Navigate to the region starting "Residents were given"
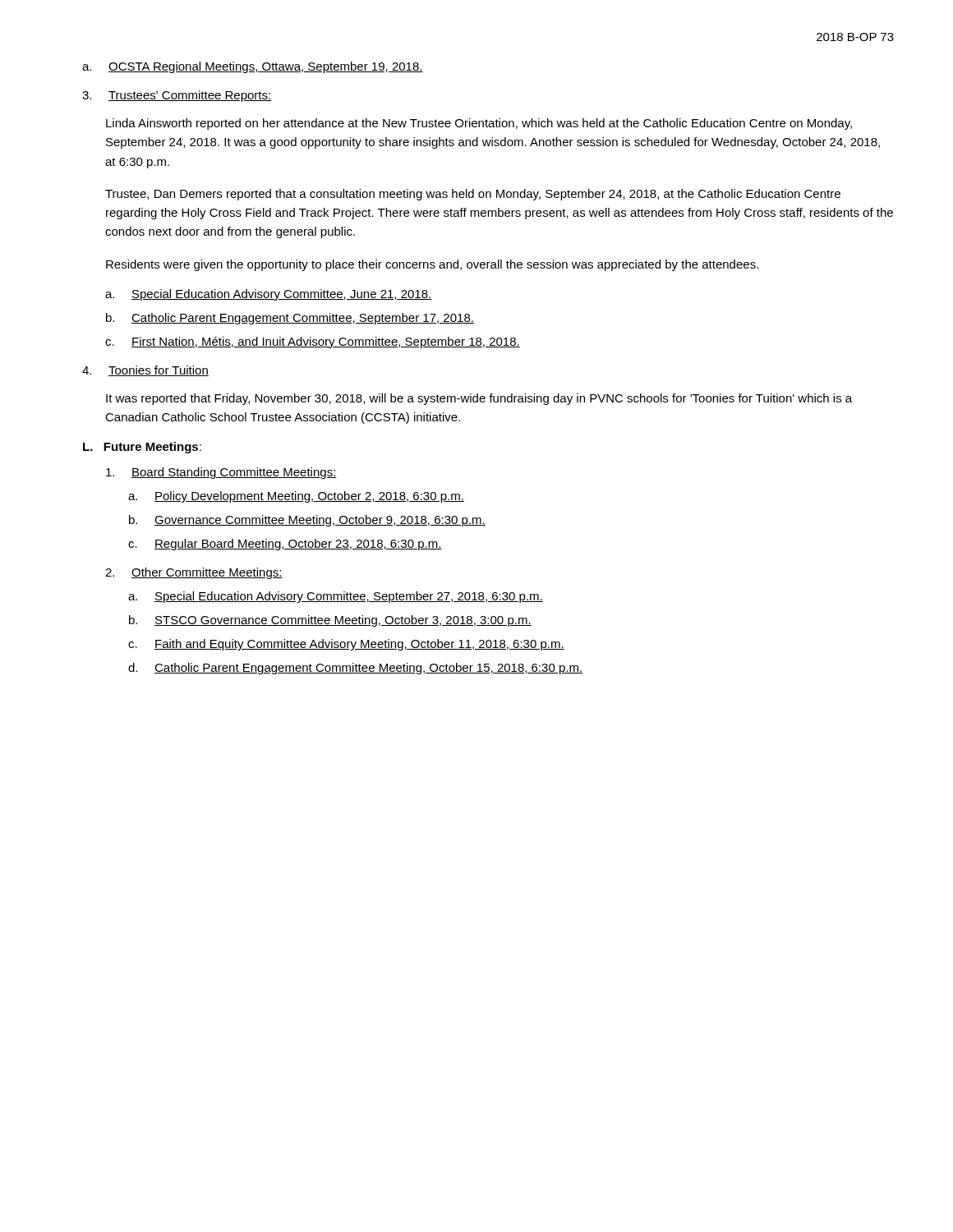The width and height of the screenshot is (953, 1232). (x=432, y=264)
